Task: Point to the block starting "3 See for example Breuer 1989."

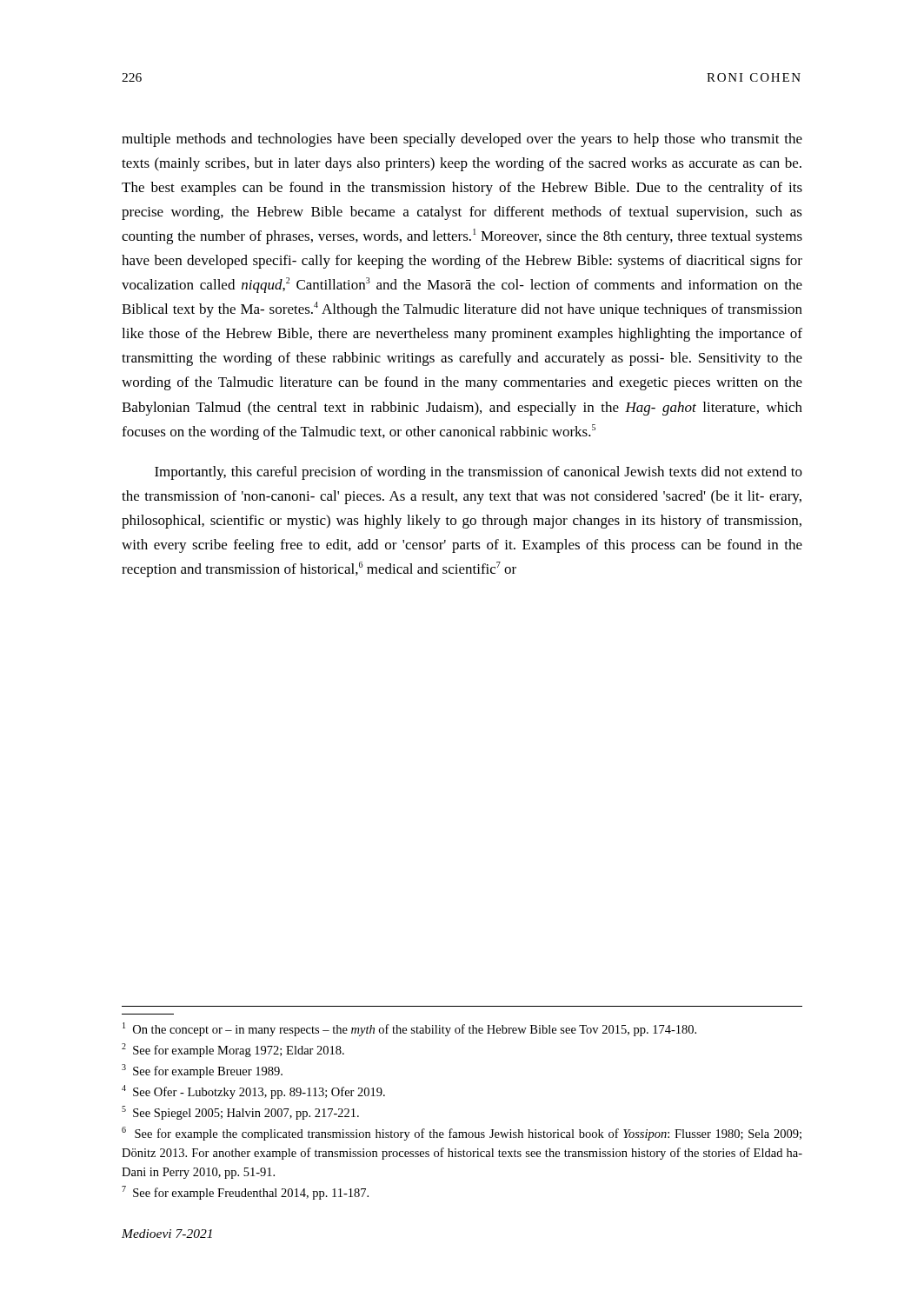Action: click(202, 1070)
